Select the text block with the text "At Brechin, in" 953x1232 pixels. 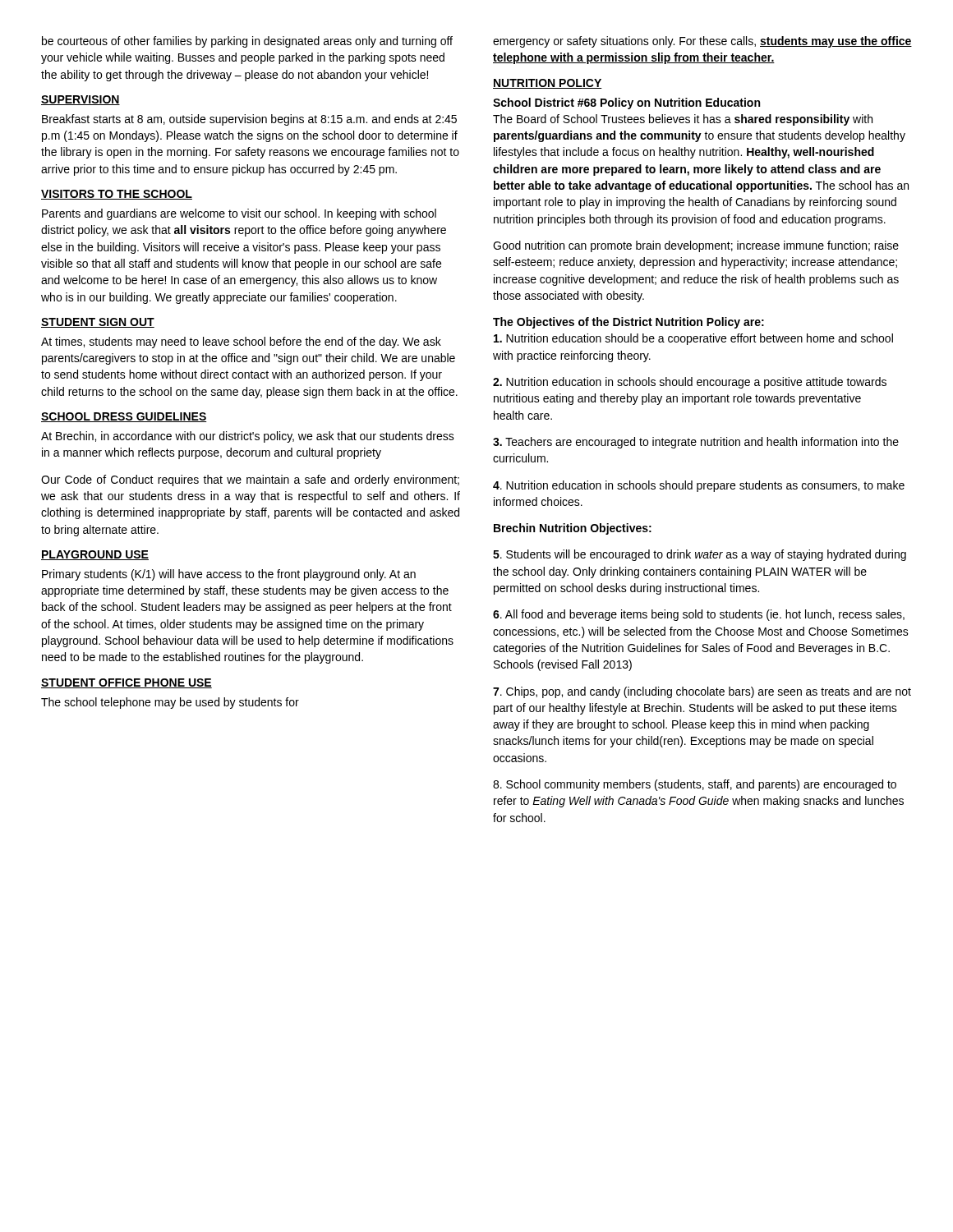click(248, 445)
